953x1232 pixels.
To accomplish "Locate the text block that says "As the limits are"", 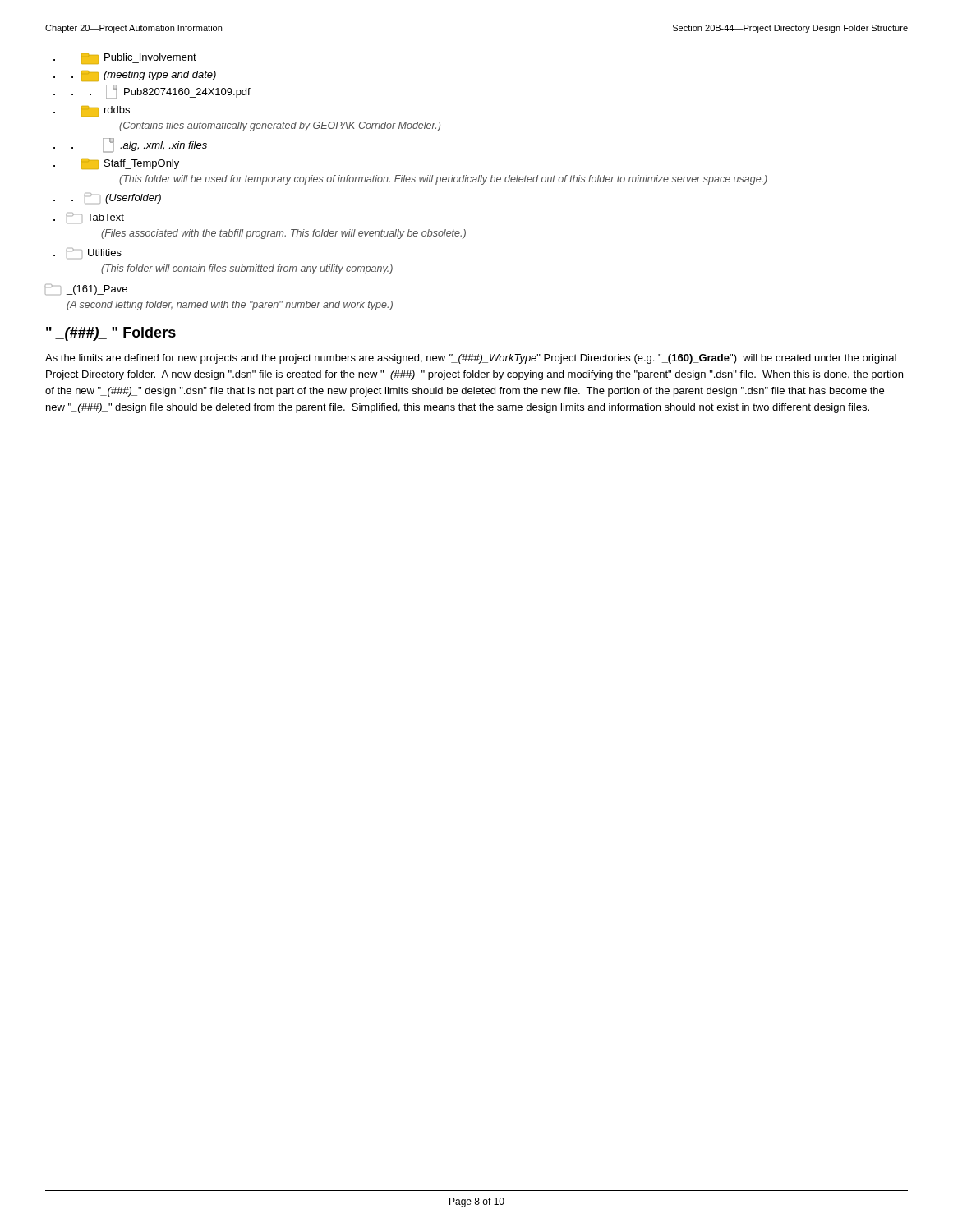I will point(474,382).
